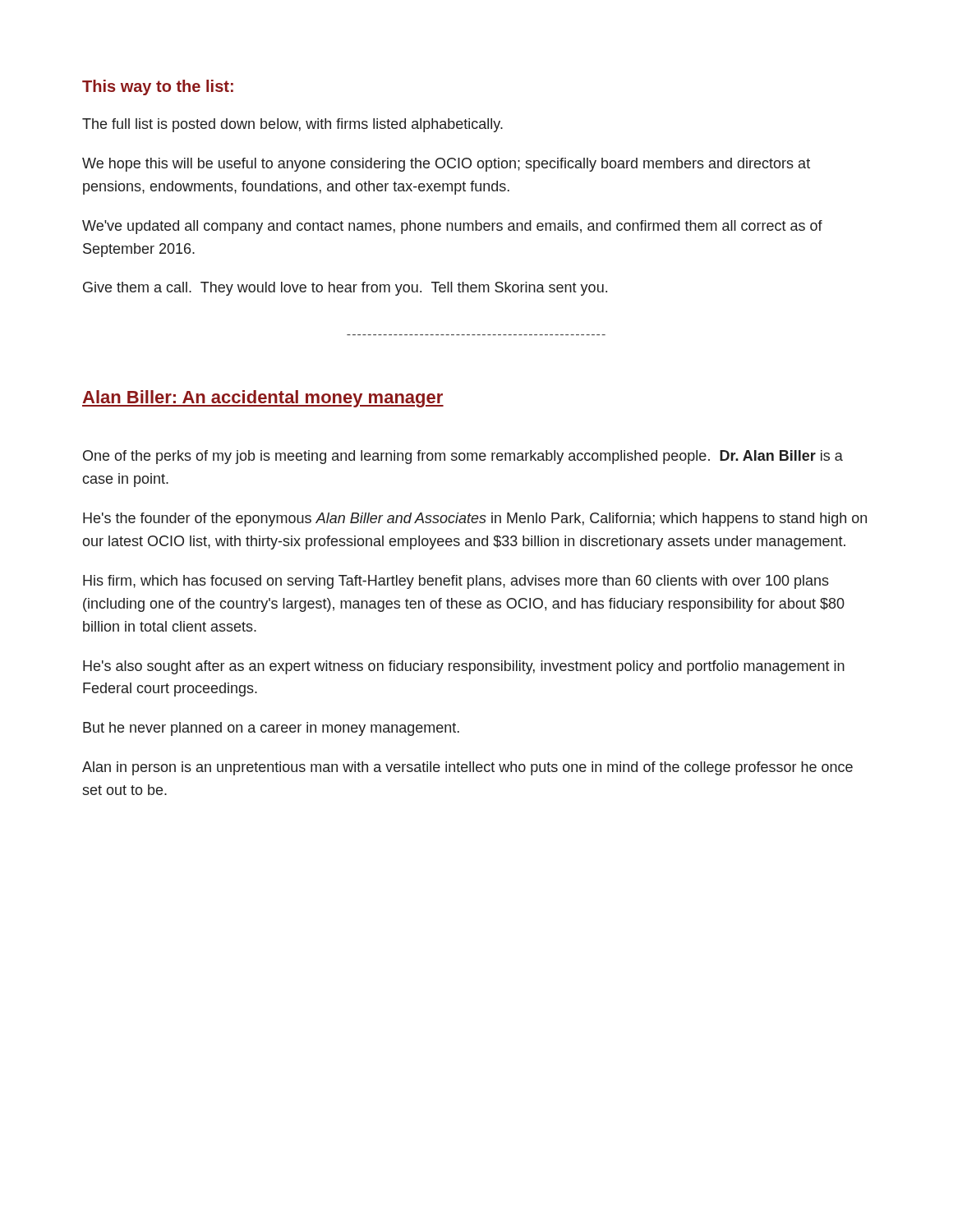Where is the passage that starts "He's also sought after"?

pyautogui.click(x=464, y=677)
